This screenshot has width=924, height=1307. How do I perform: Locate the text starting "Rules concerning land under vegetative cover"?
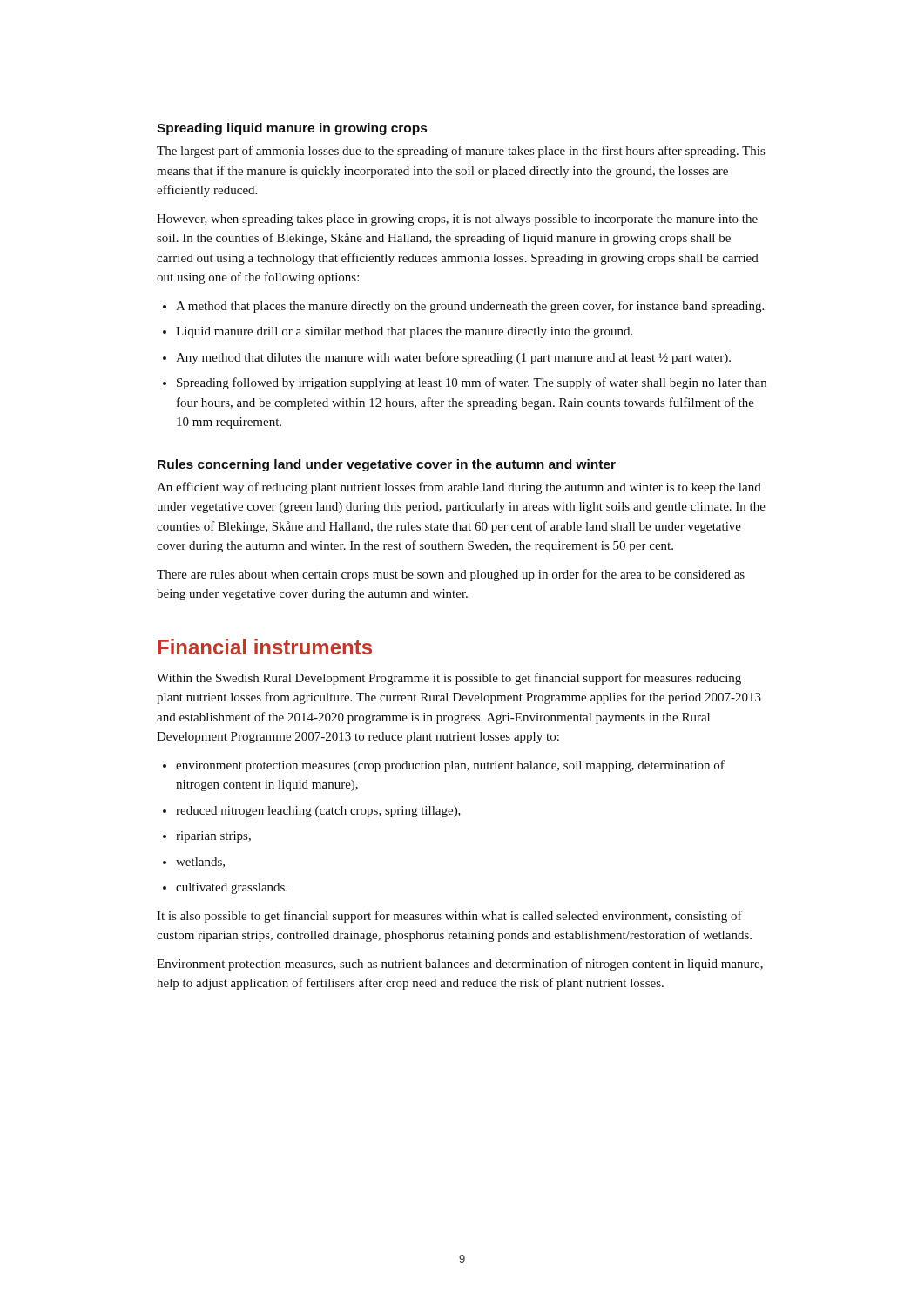click(x=386, y=464)
